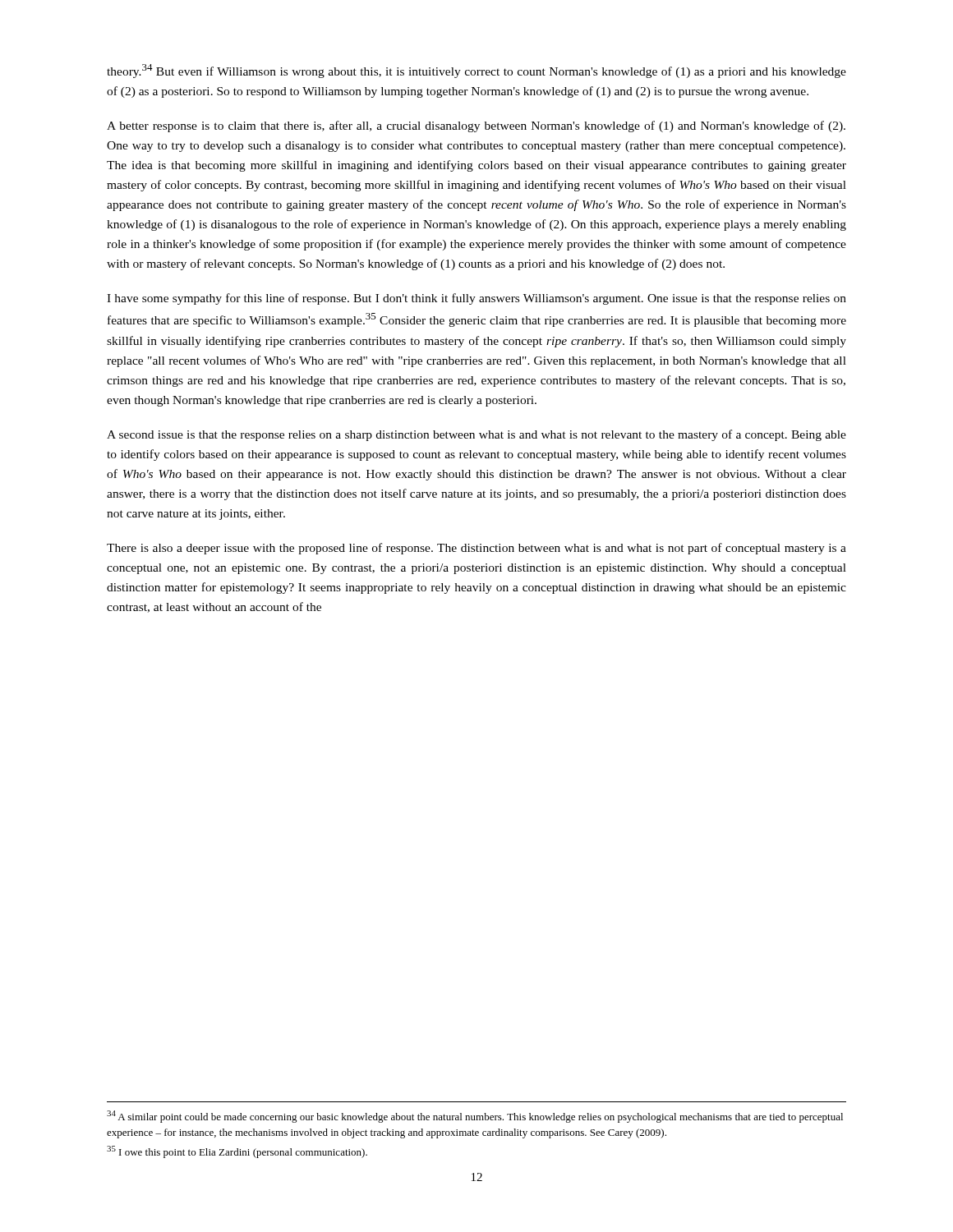Click on the text block that says "I have some sympathy for"
This screenshot has width=953, height=1232.
coord(476,349)
